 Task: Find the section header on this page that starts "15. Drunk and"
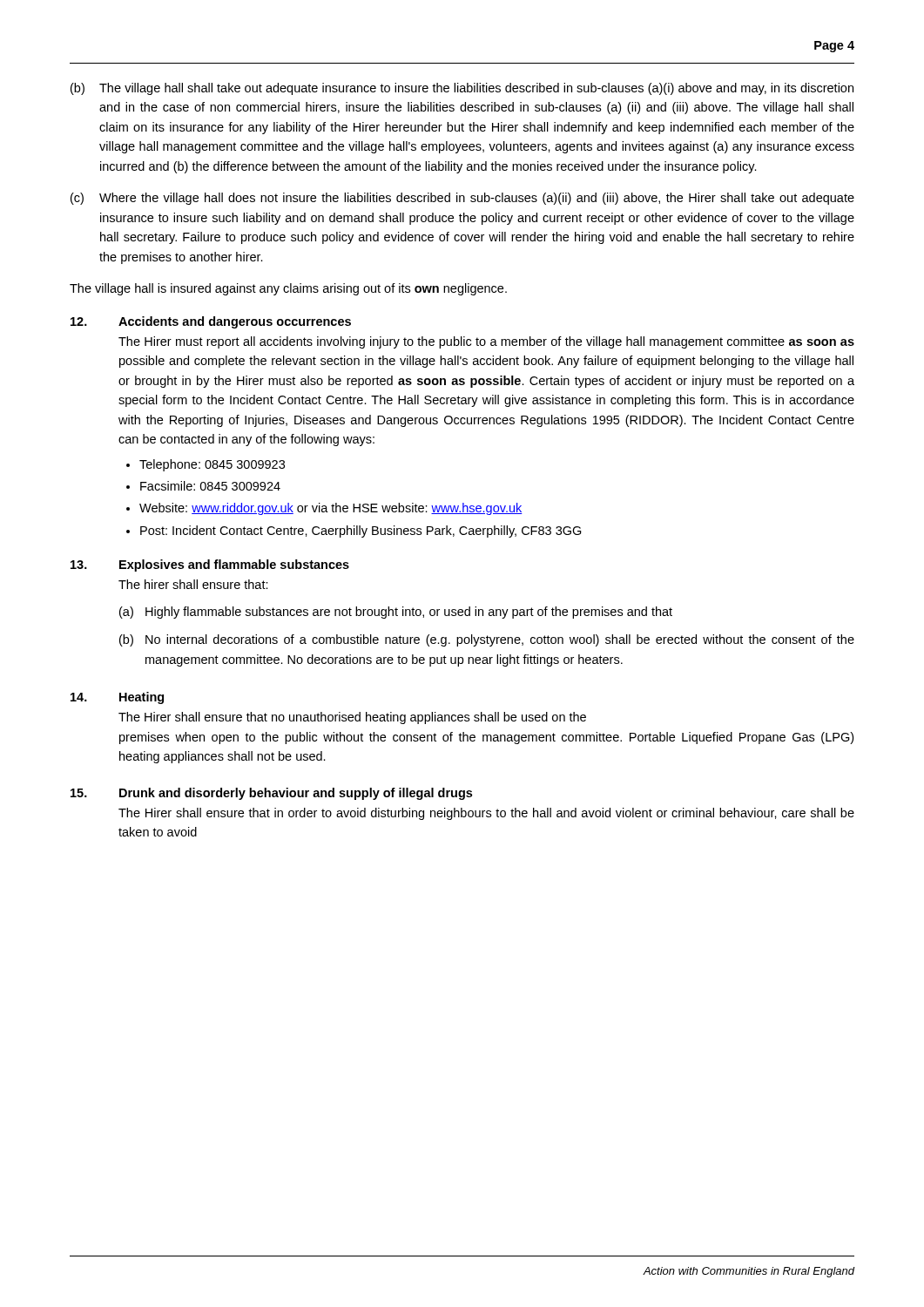pos(462,814)
